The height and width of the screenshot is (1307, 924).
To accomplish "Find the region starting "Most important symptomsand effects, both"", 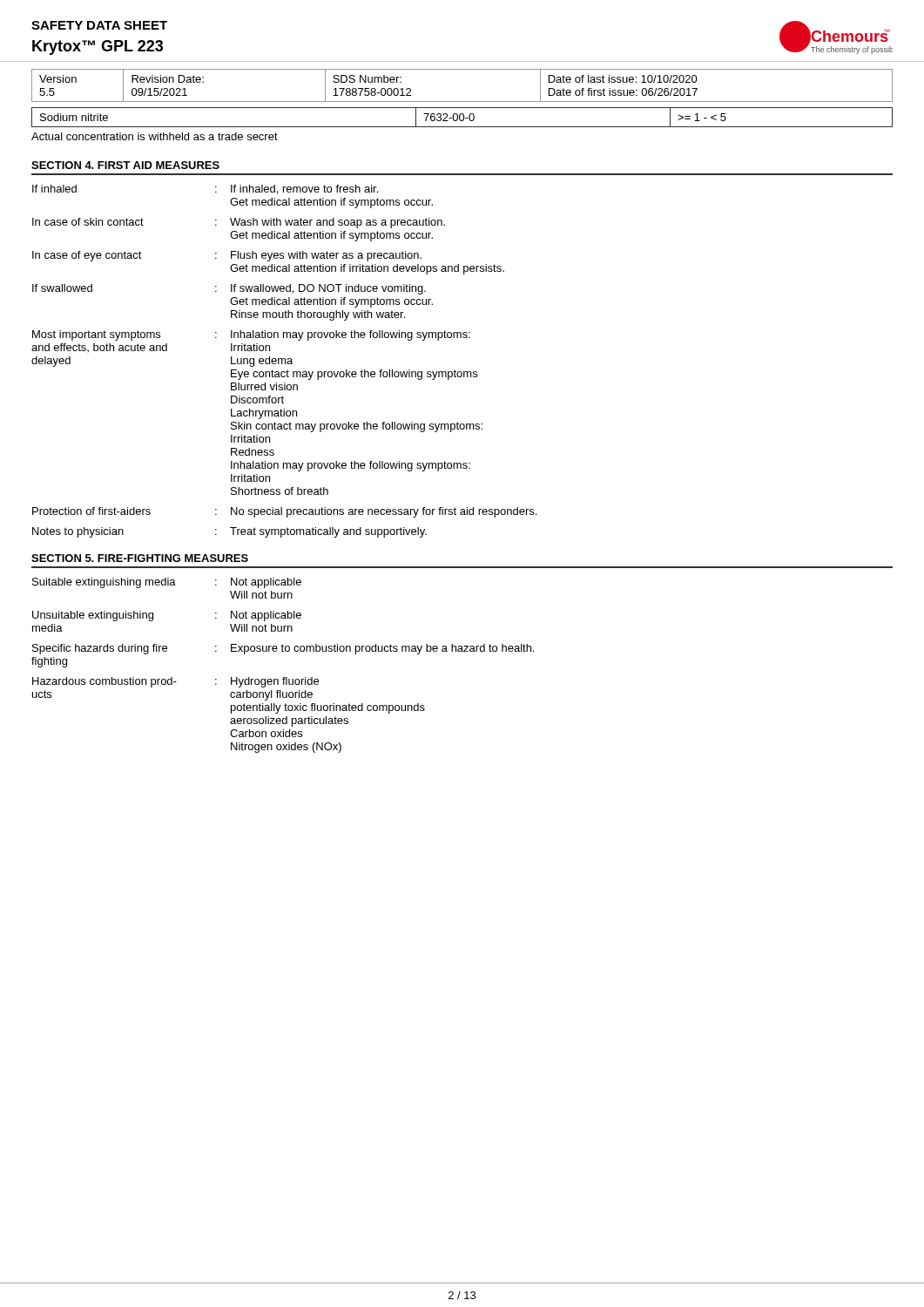I will (x=462, y=413).
